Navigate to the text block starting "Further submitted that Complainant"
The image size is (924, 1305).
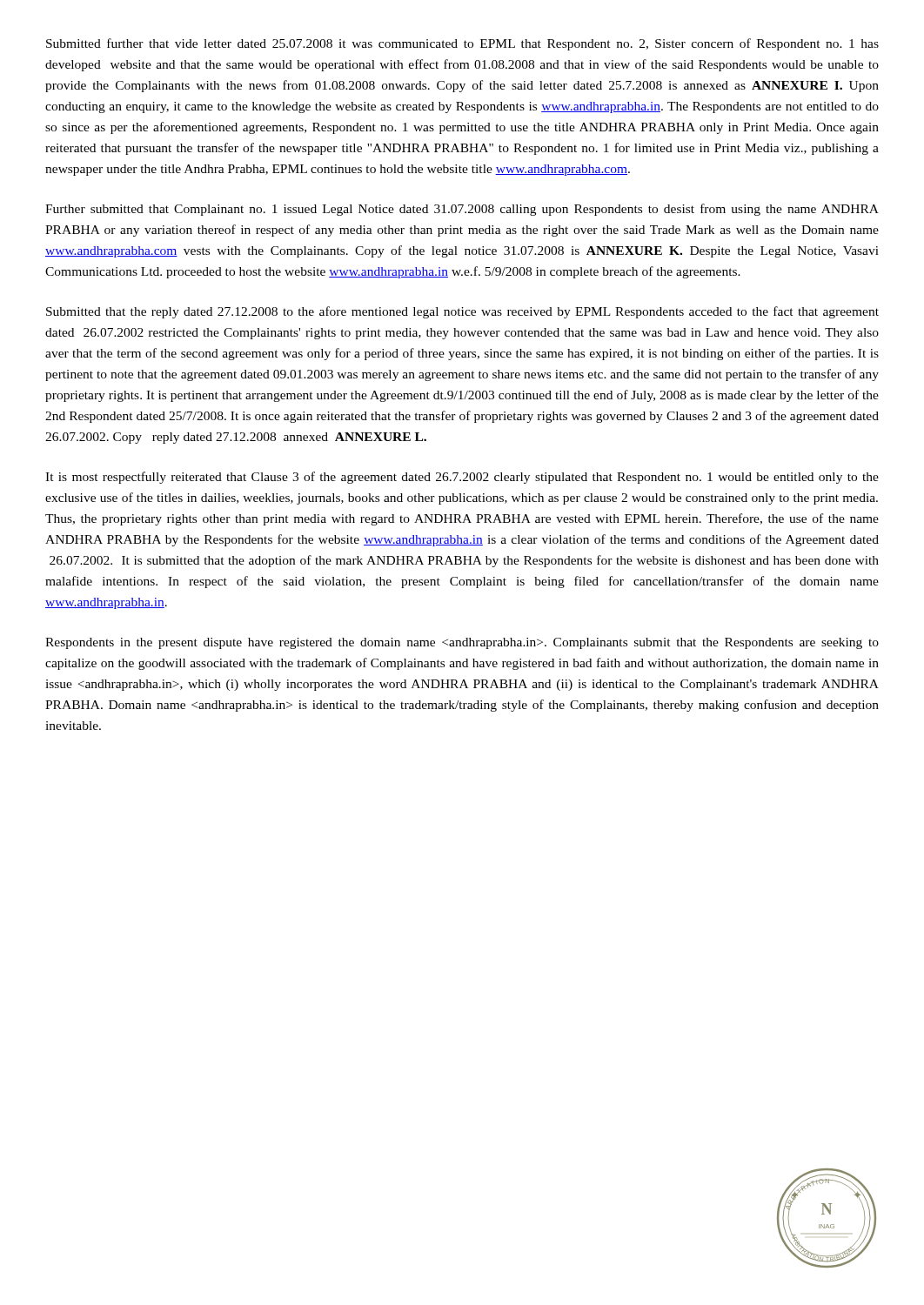[x=462, y=240]
